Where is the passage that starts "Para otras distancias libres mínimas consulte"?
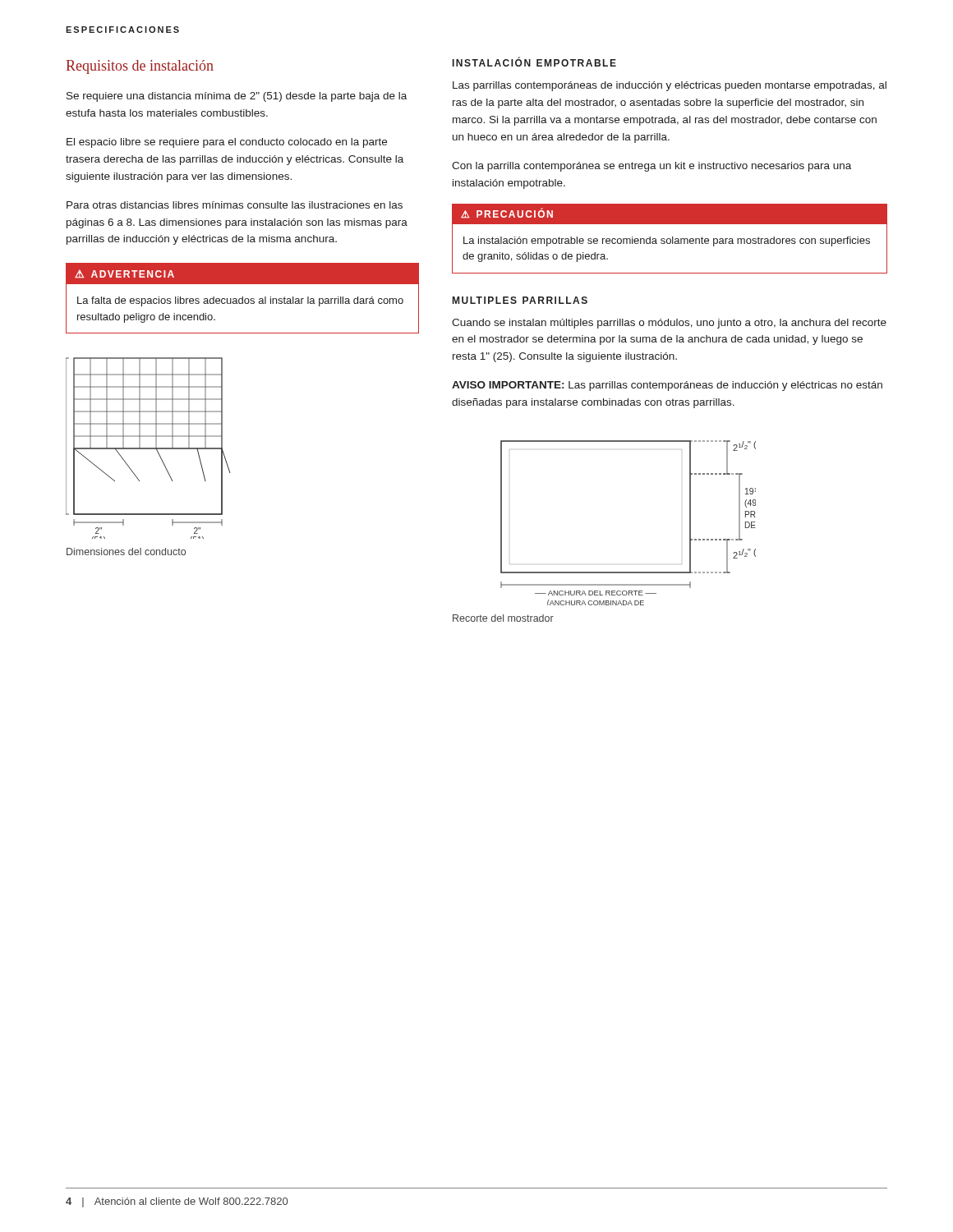Image resolution: width=953 pixels, height=1232 pixels. 237,222
